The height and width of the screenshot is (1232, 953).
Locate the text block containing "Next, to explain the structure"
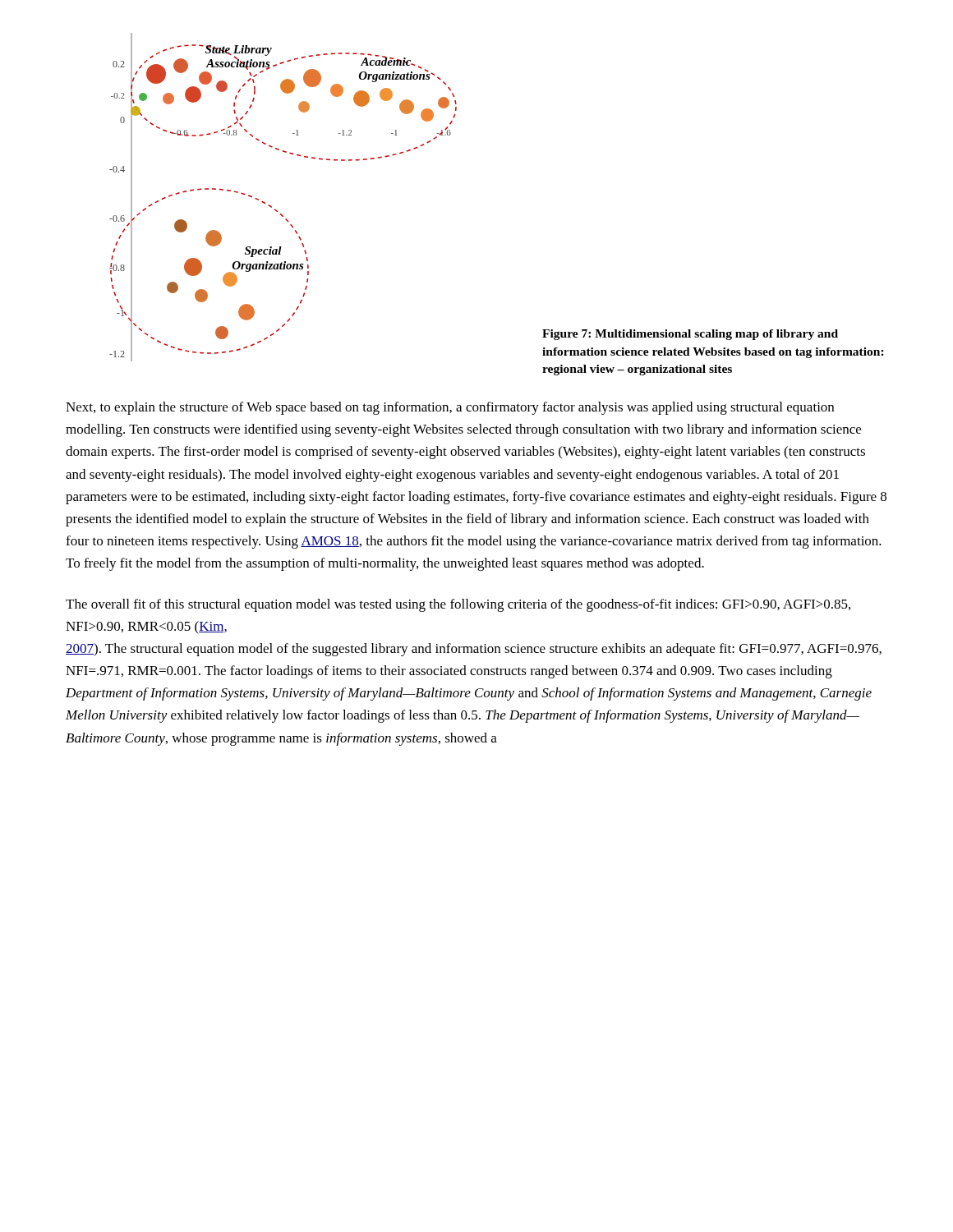[x=476, y=485]
